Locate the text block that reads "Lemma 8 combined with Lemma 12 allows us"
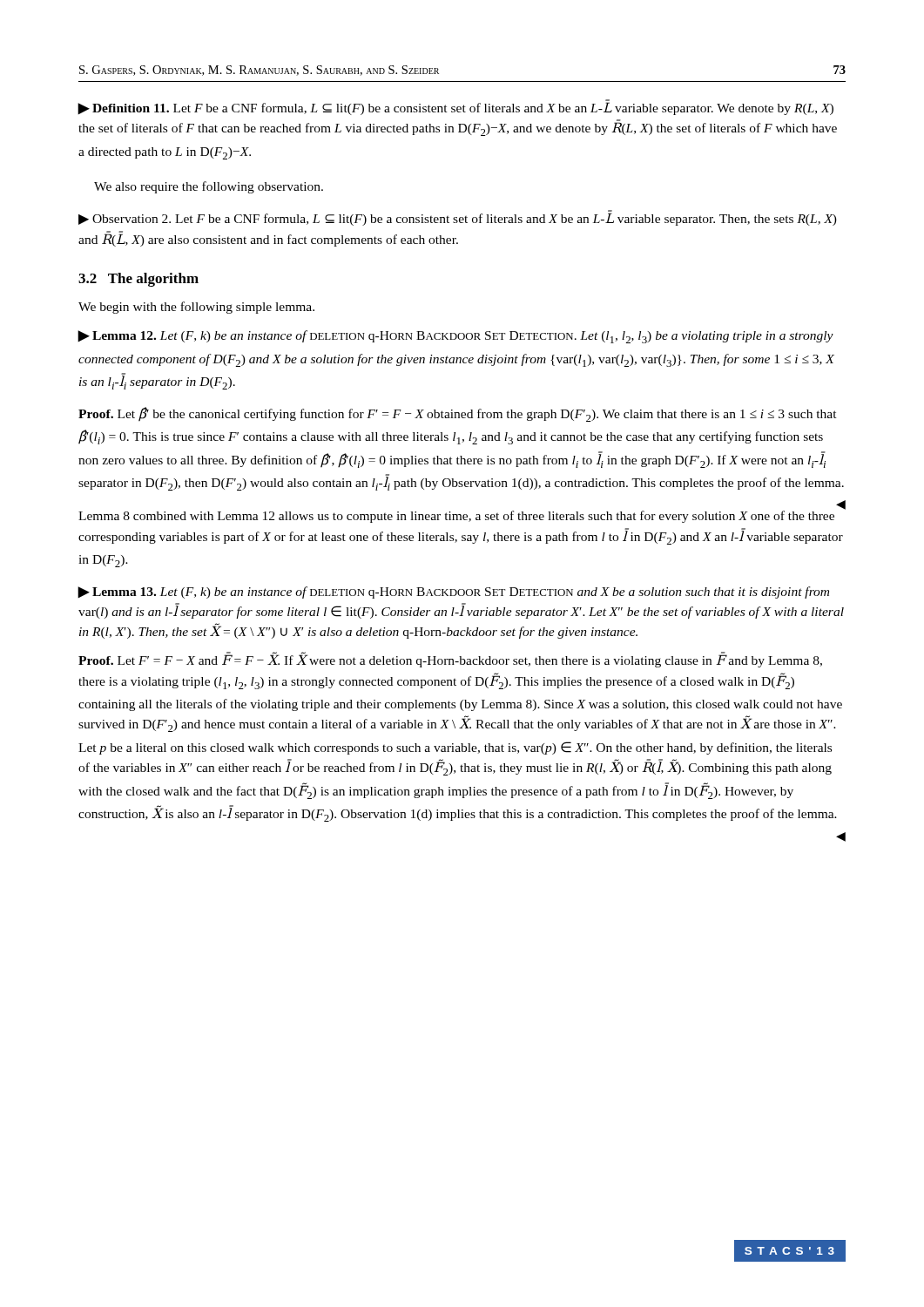Viewport: 924px width, 1307px height. (x=462, y=539)
